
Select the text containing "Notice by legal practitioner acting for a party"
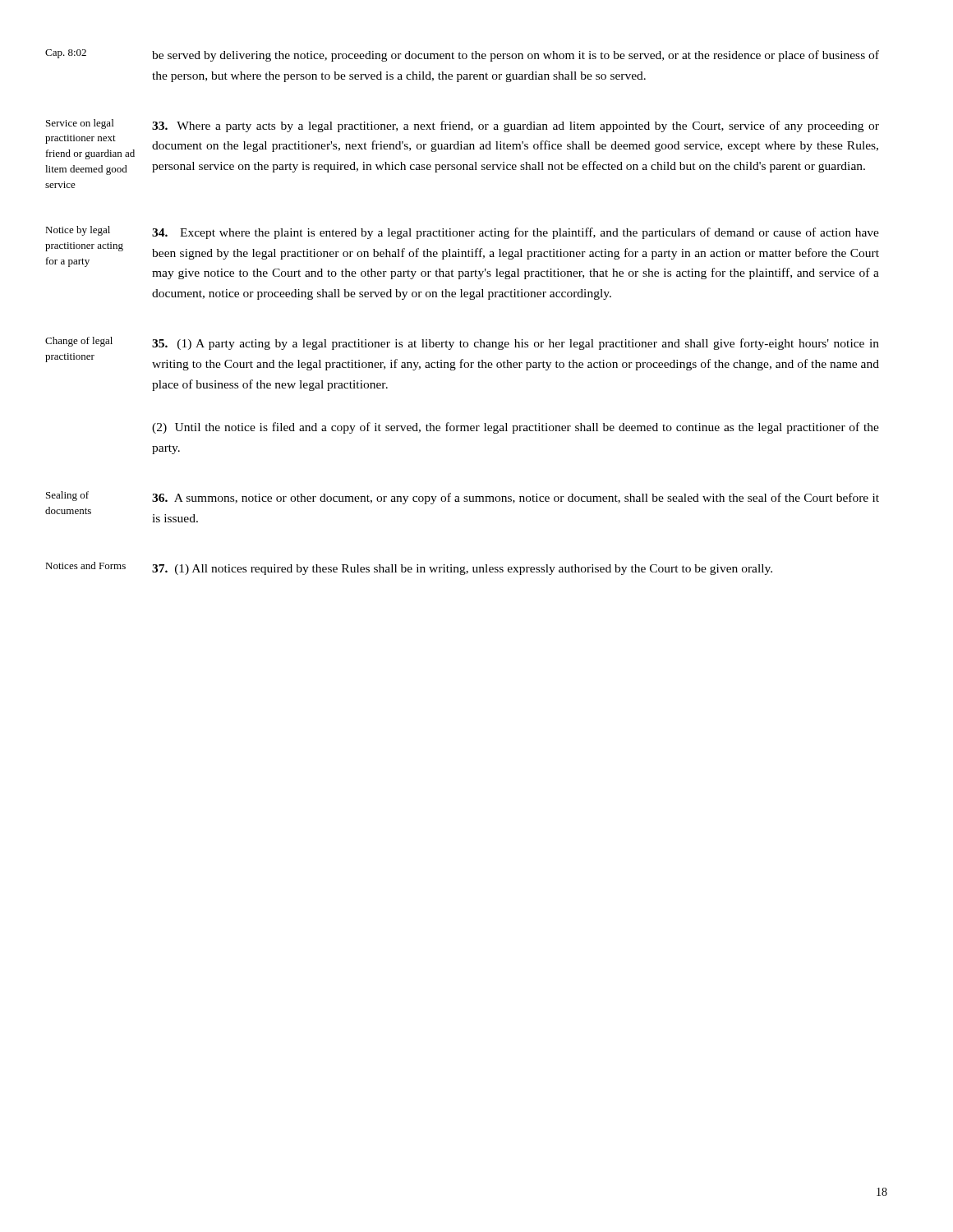click(x=84, y=245)
